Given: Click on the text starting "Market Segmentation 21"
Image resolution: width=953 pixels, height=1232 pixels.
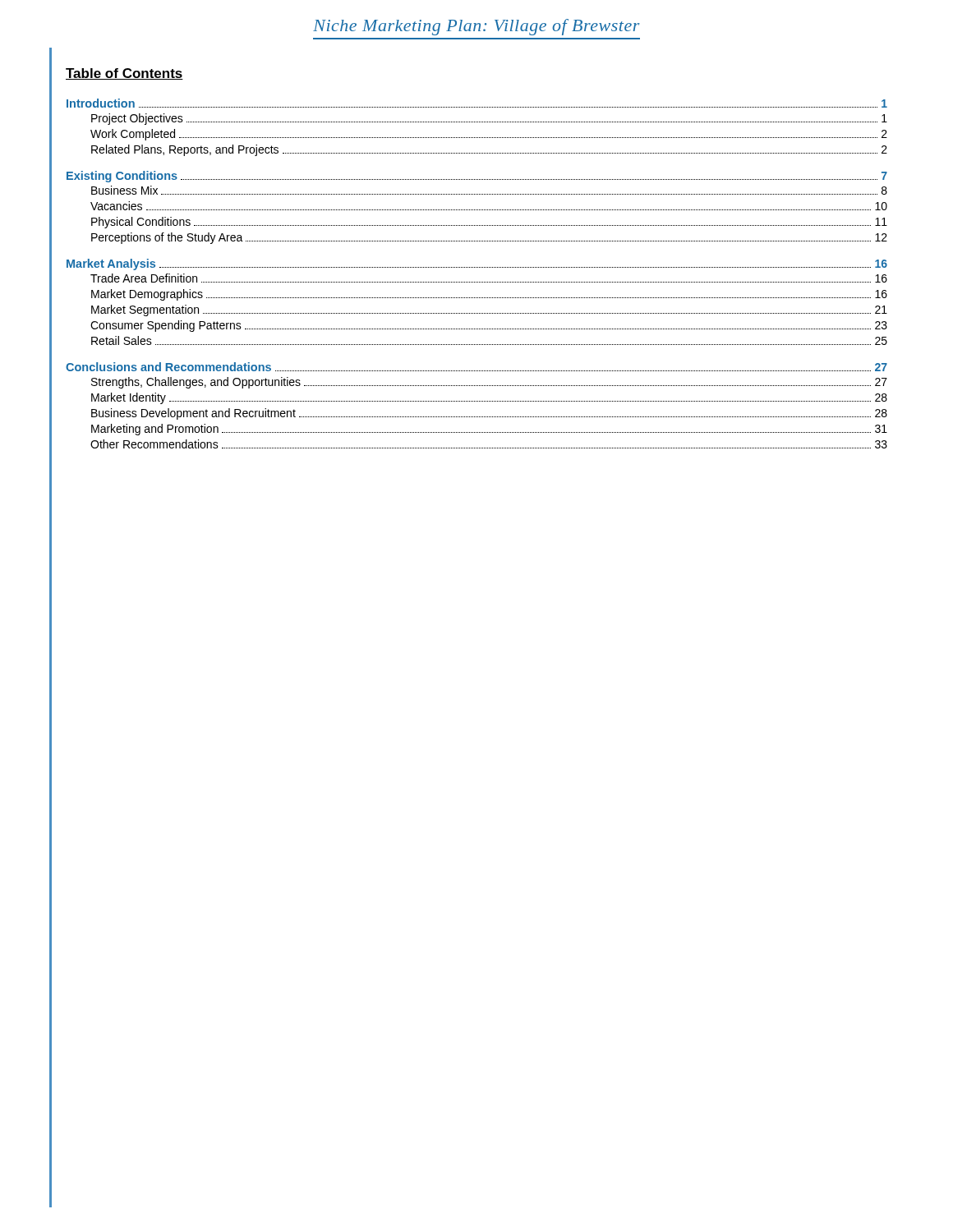Looking at the screenshot, I should click(489, 310).
